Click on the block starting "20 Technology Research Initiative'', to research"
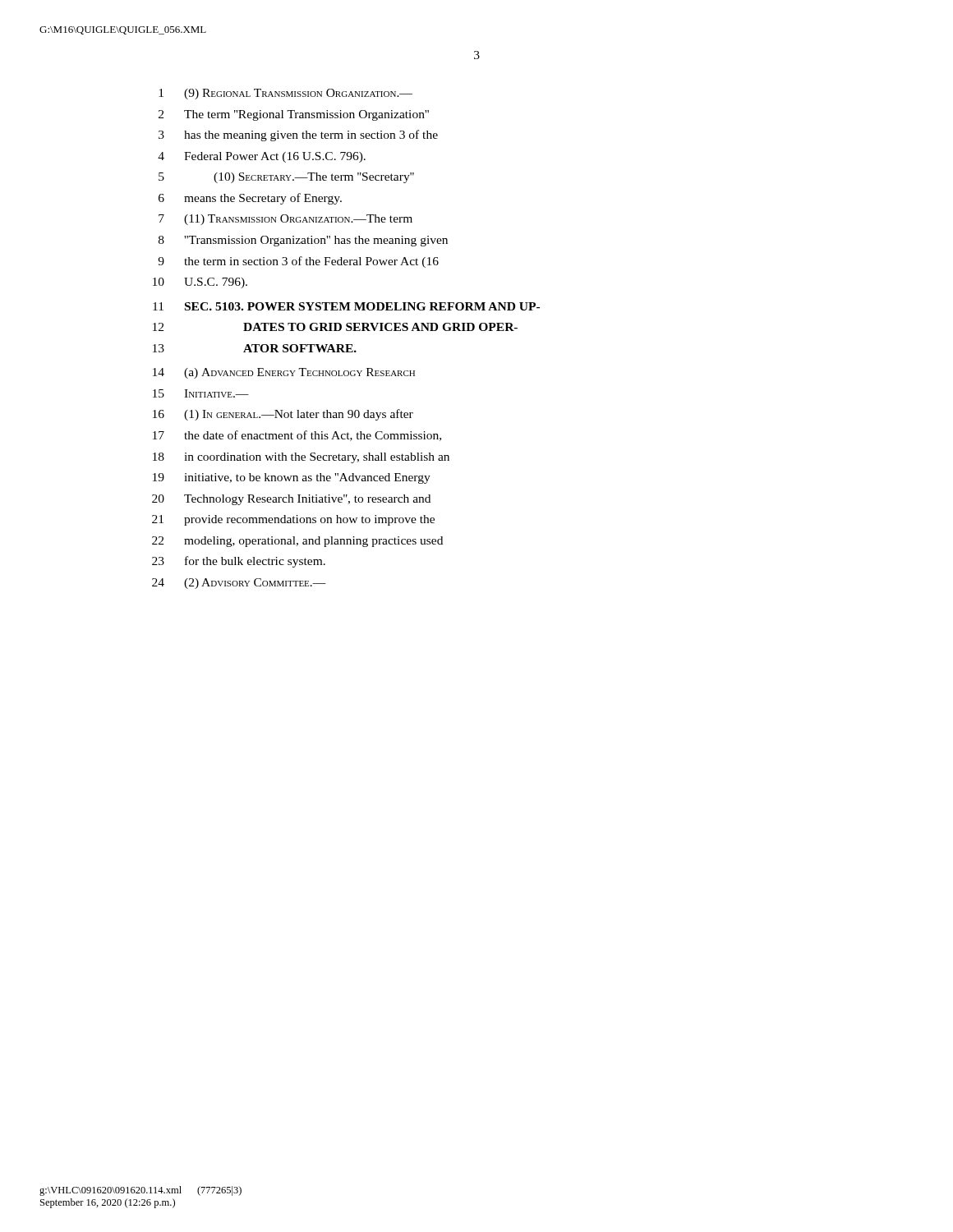 (x=291, y=500)
